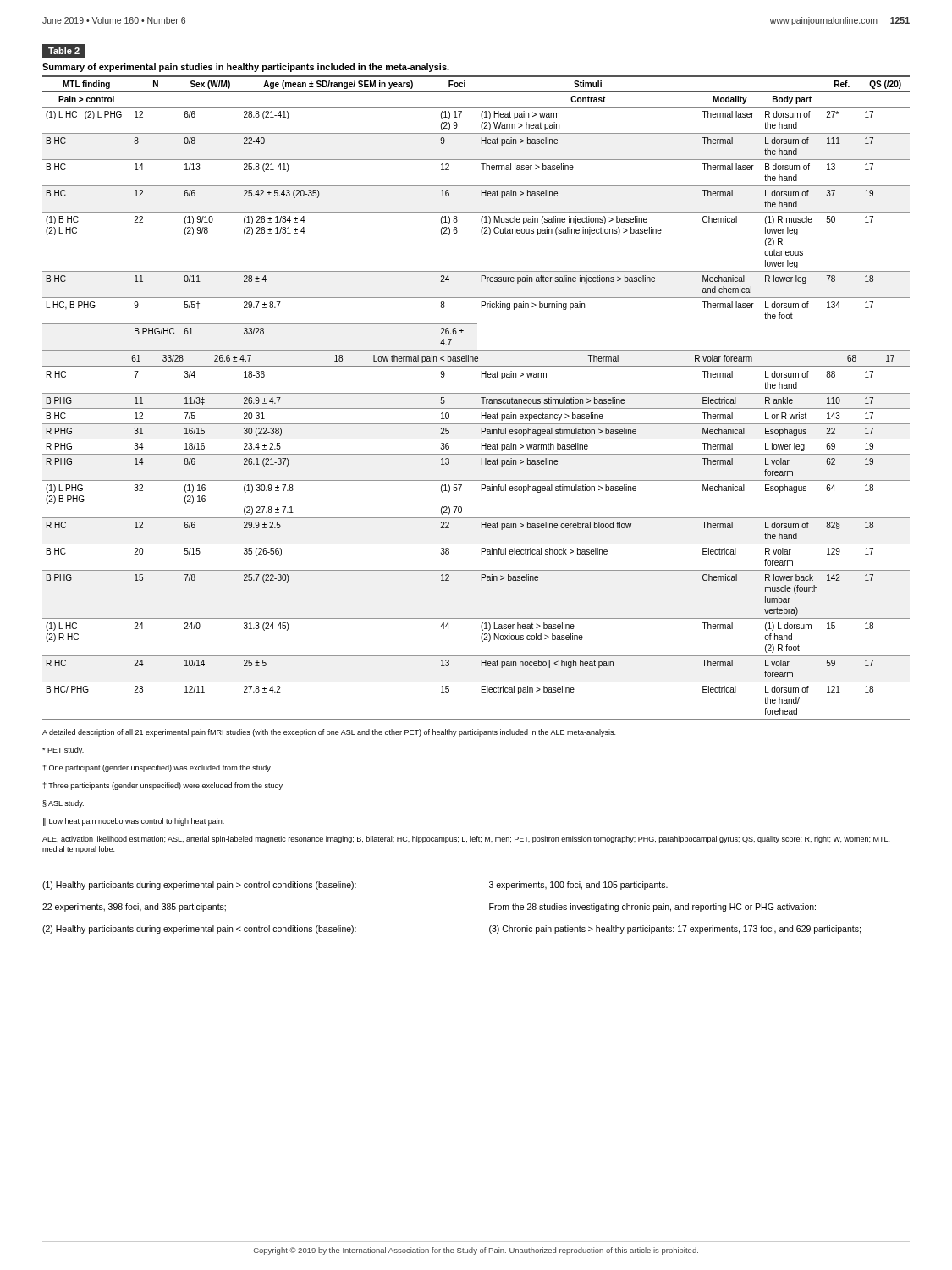Locate the table with the text "28 ± 4"
This screenshot has width=952, height=1270.
point(476,397)
